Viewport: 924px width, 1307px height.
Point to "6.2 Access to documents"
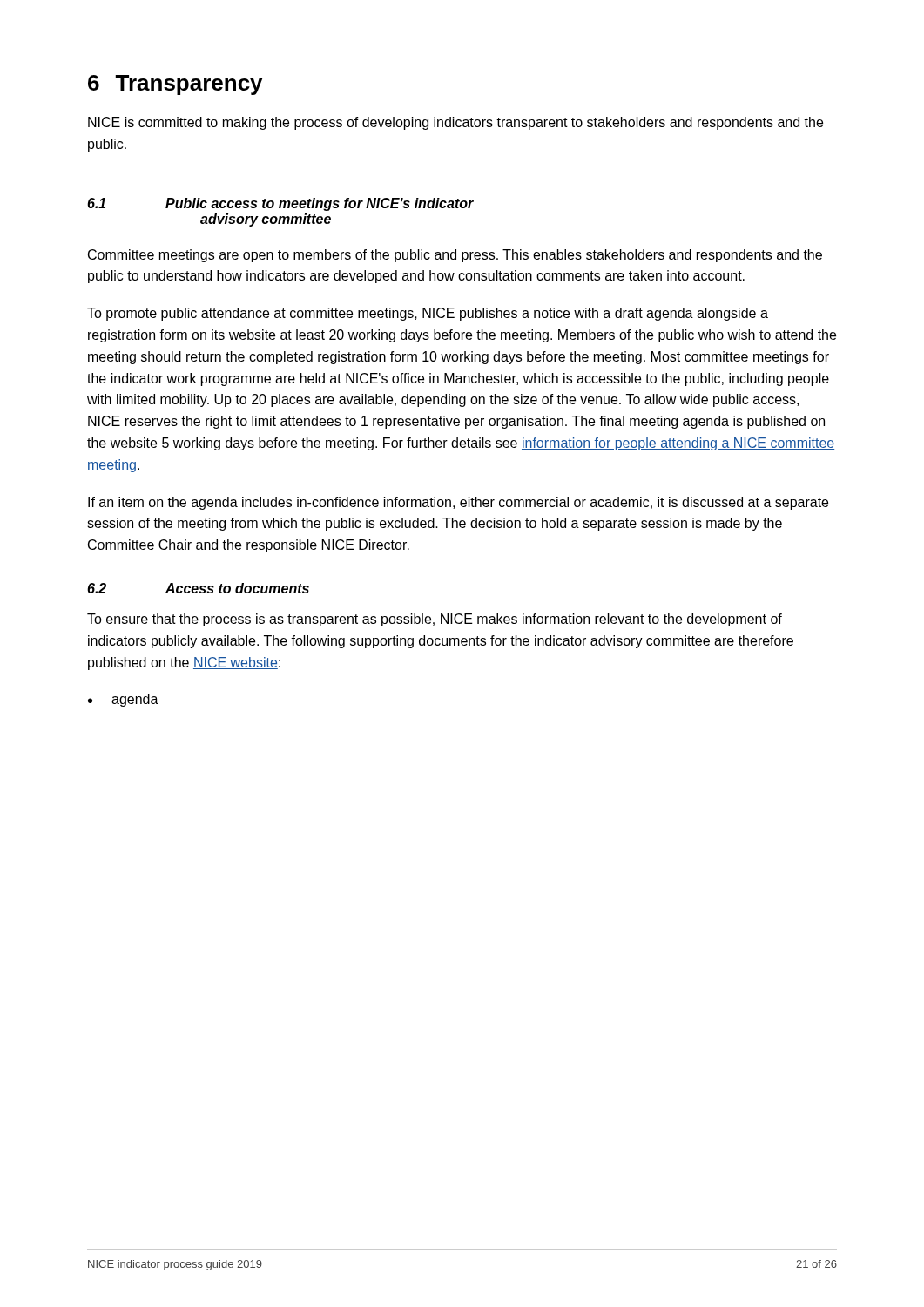[198, 589]
